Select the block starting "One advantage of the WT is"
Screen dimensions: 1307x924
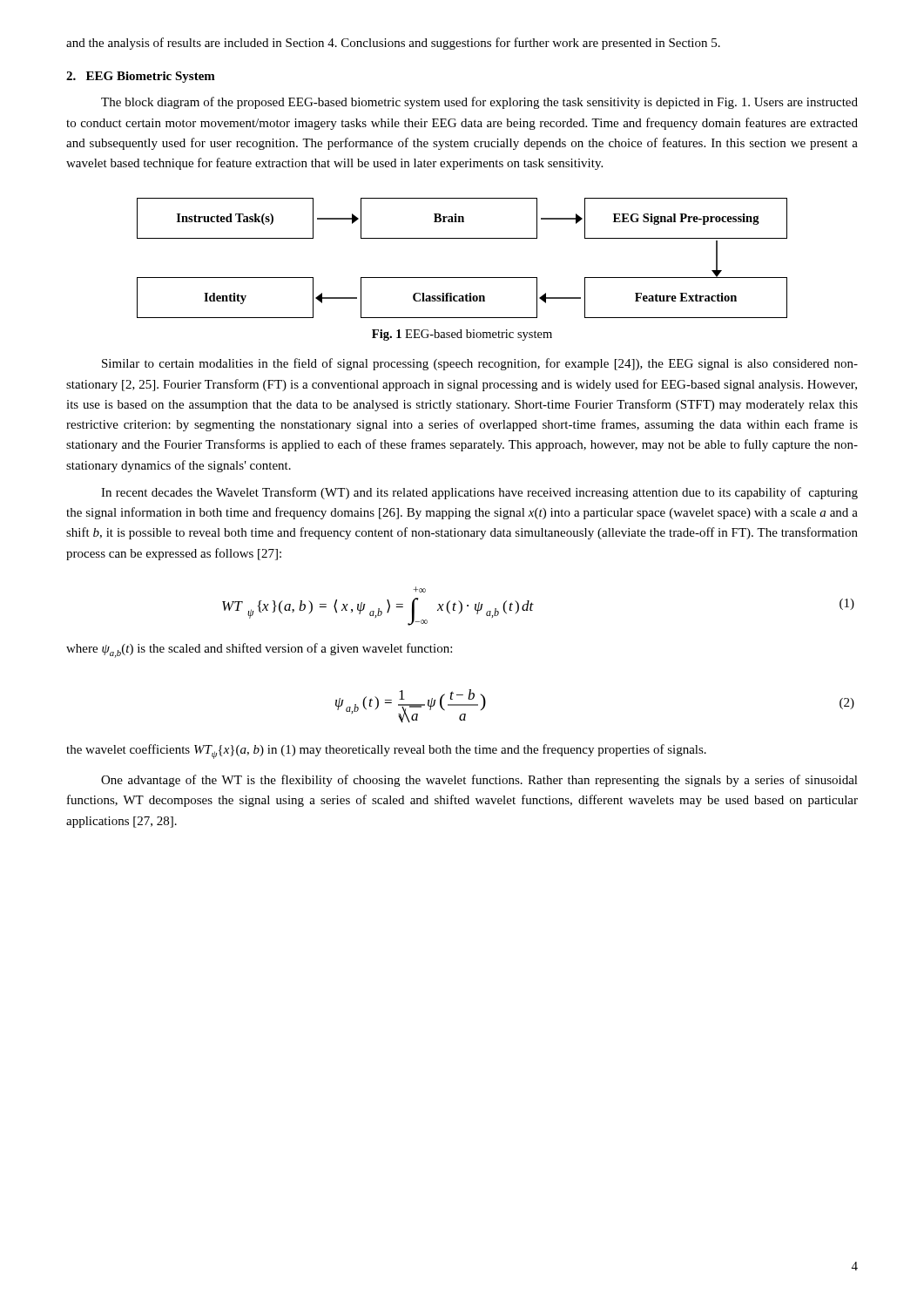462,801
